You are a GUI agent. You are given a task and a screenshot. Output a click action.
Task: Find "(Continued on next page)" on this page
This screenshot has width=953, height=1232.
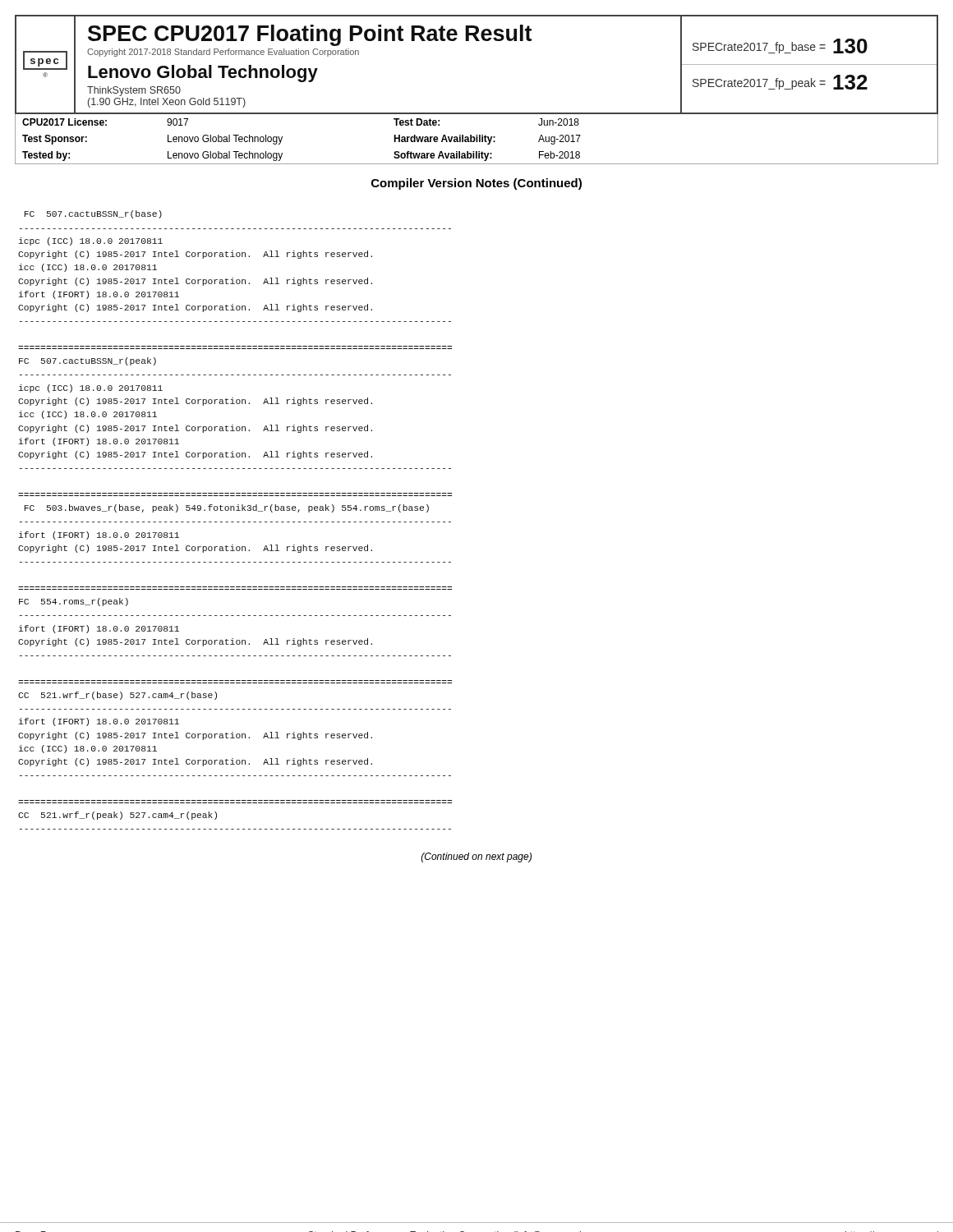476,856
